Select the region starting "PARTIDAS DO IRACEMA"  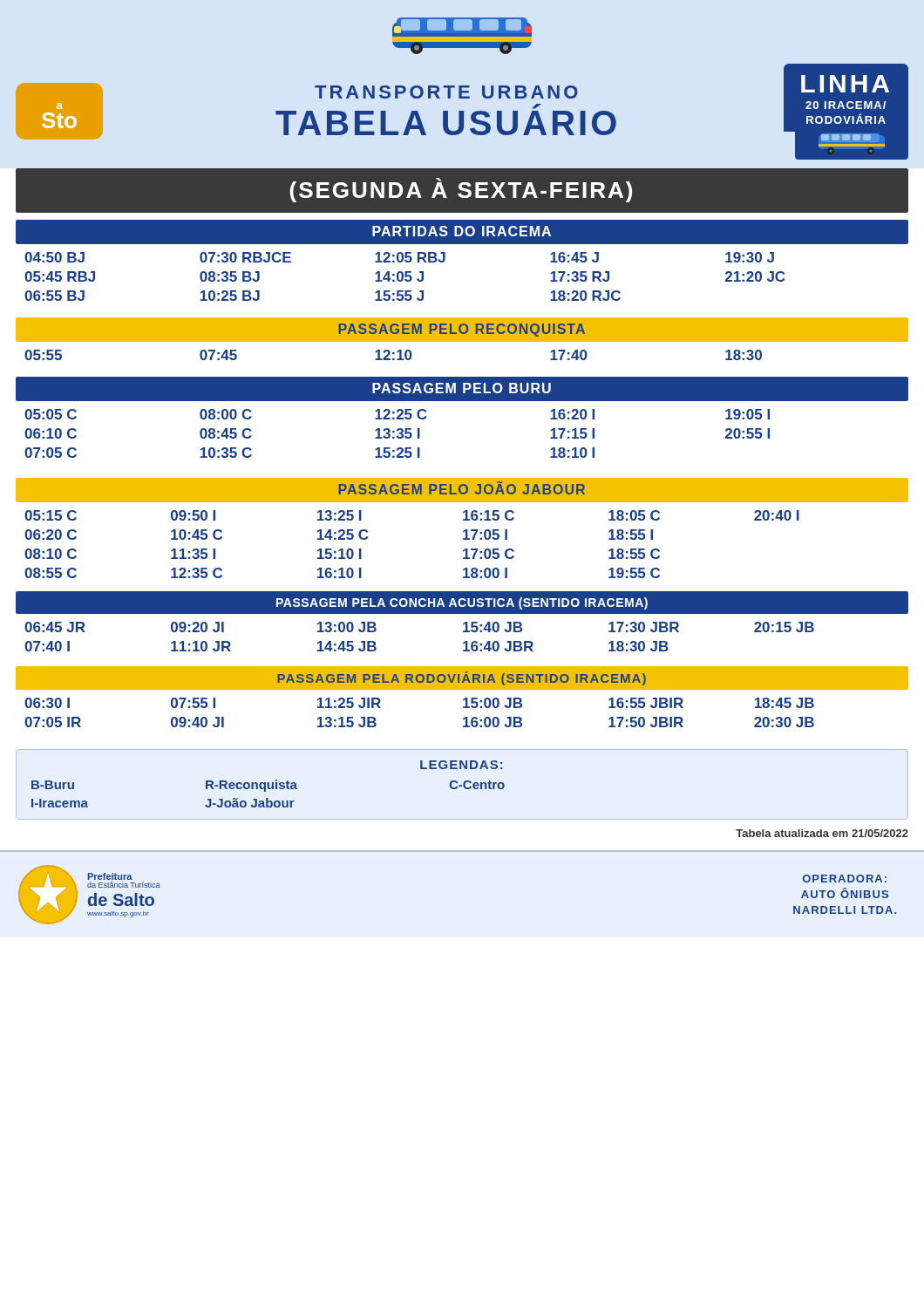[x=462, y=231]
